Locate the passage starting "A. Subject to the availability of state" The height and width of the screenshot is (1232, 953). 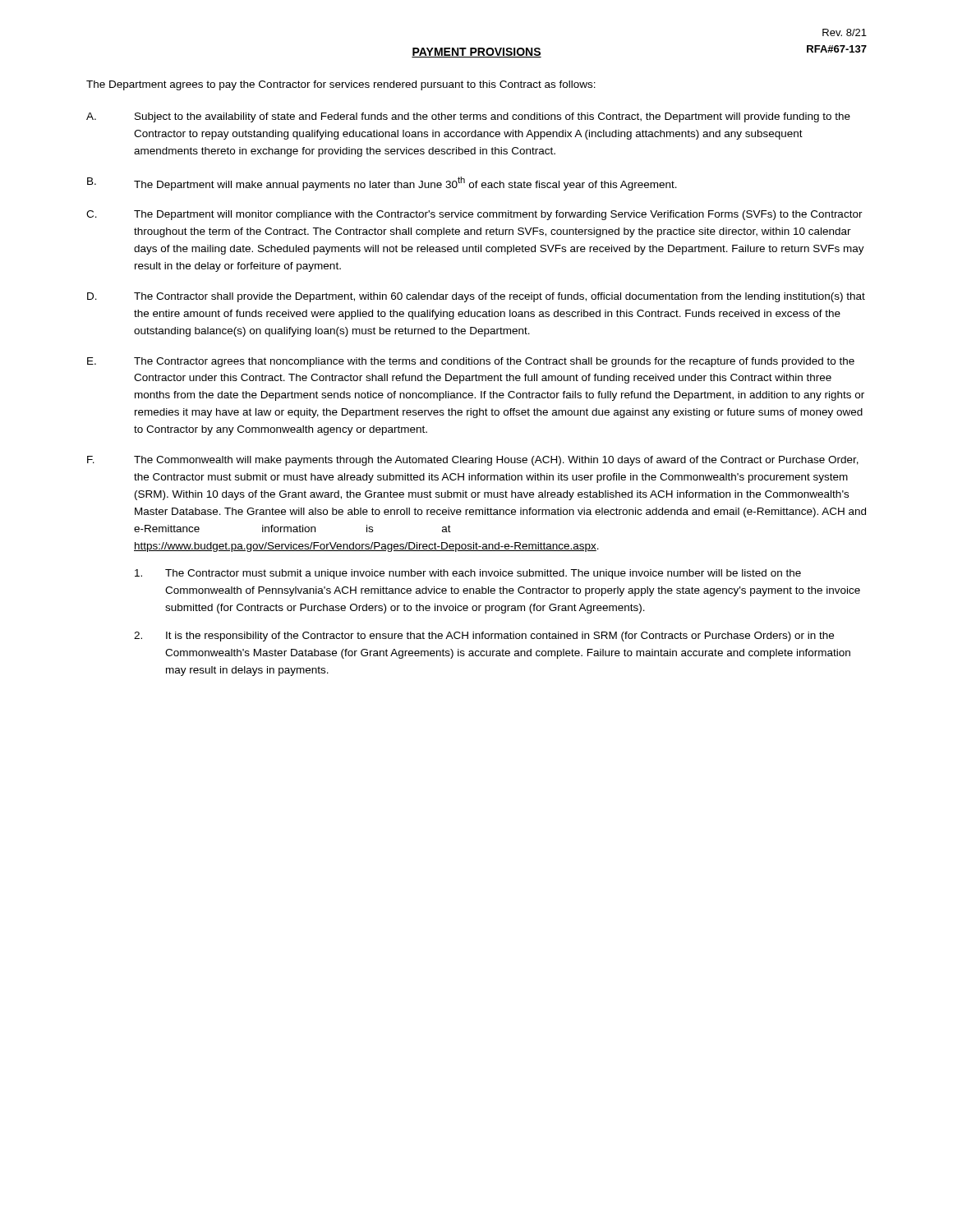(476, 134)
